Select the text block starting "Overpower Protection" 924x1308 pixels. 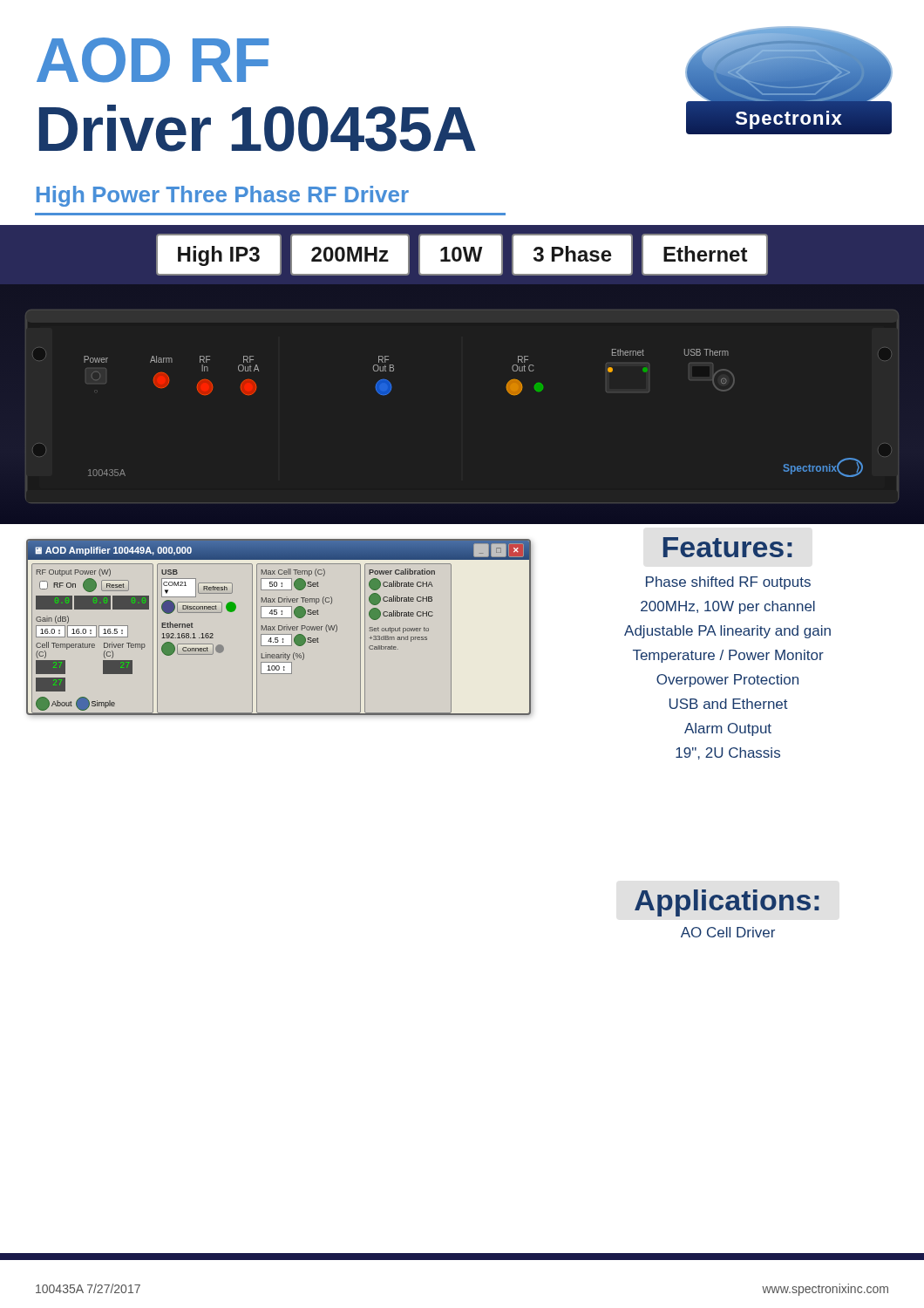(x=728, y=680)
